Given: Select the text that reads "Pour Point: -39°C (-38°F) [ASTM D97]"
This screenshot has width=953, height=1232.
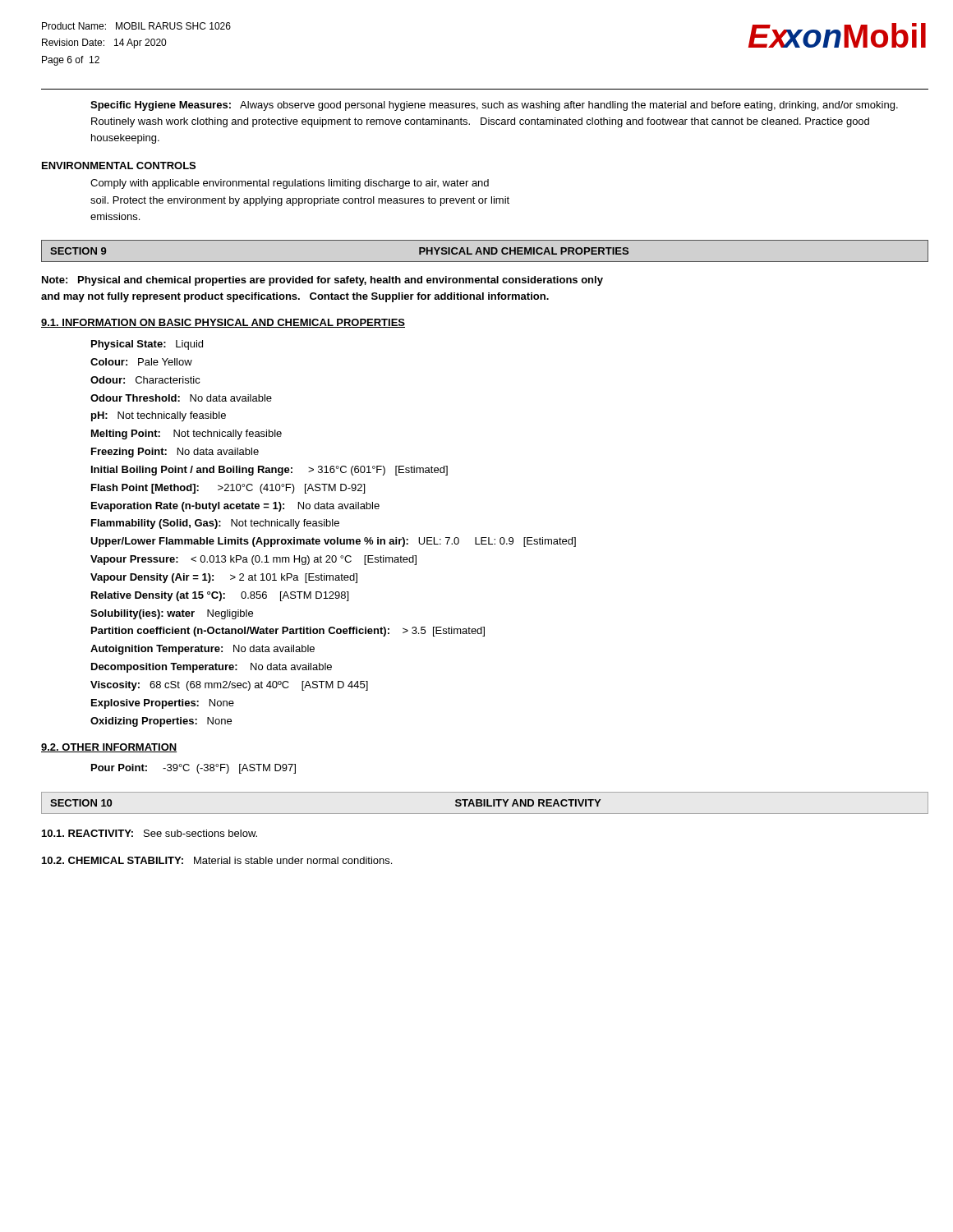Looking at the screenshot, I should point(193,768).
